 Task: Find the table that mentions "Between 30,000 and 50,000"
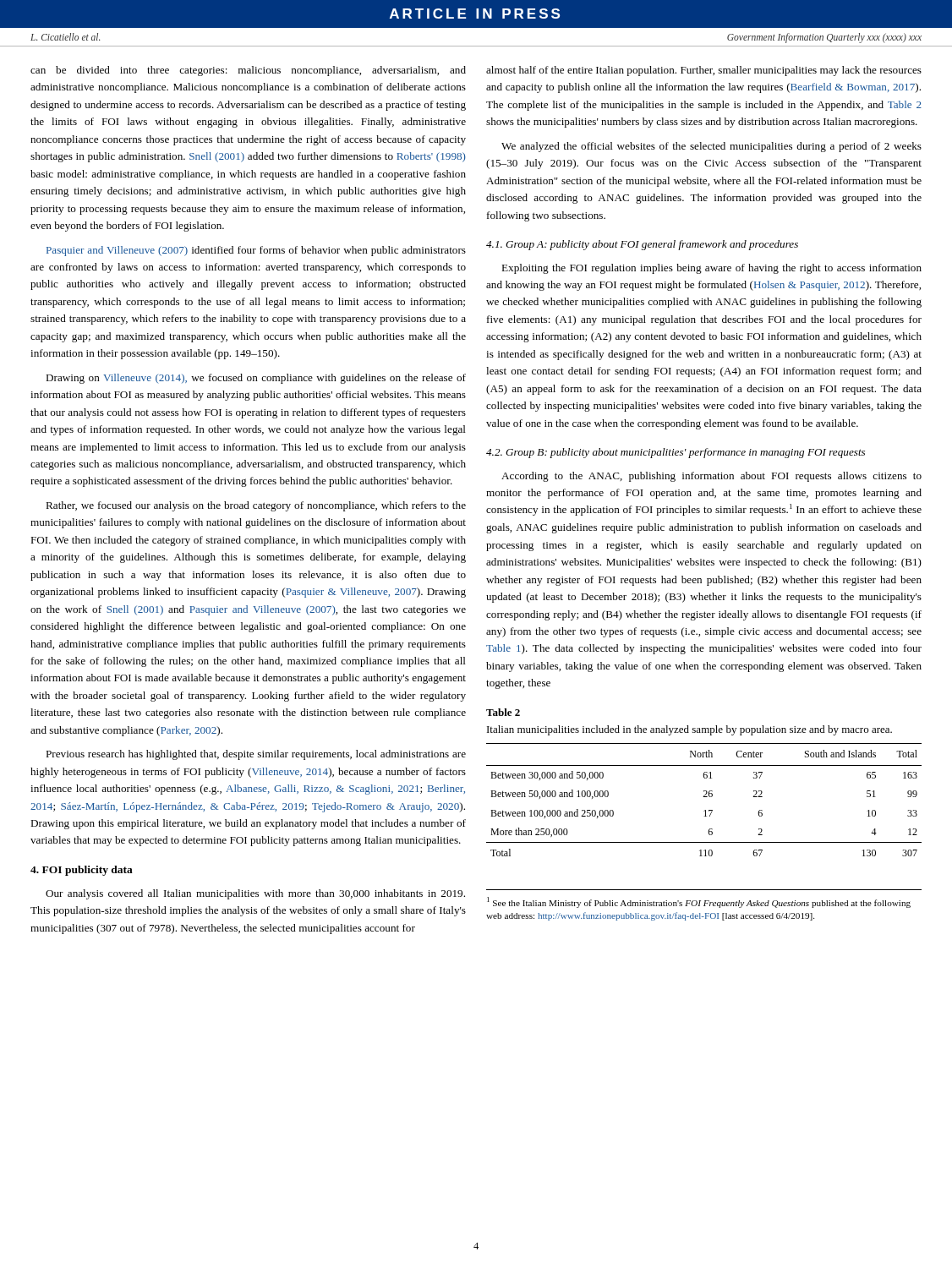(704, 803)
